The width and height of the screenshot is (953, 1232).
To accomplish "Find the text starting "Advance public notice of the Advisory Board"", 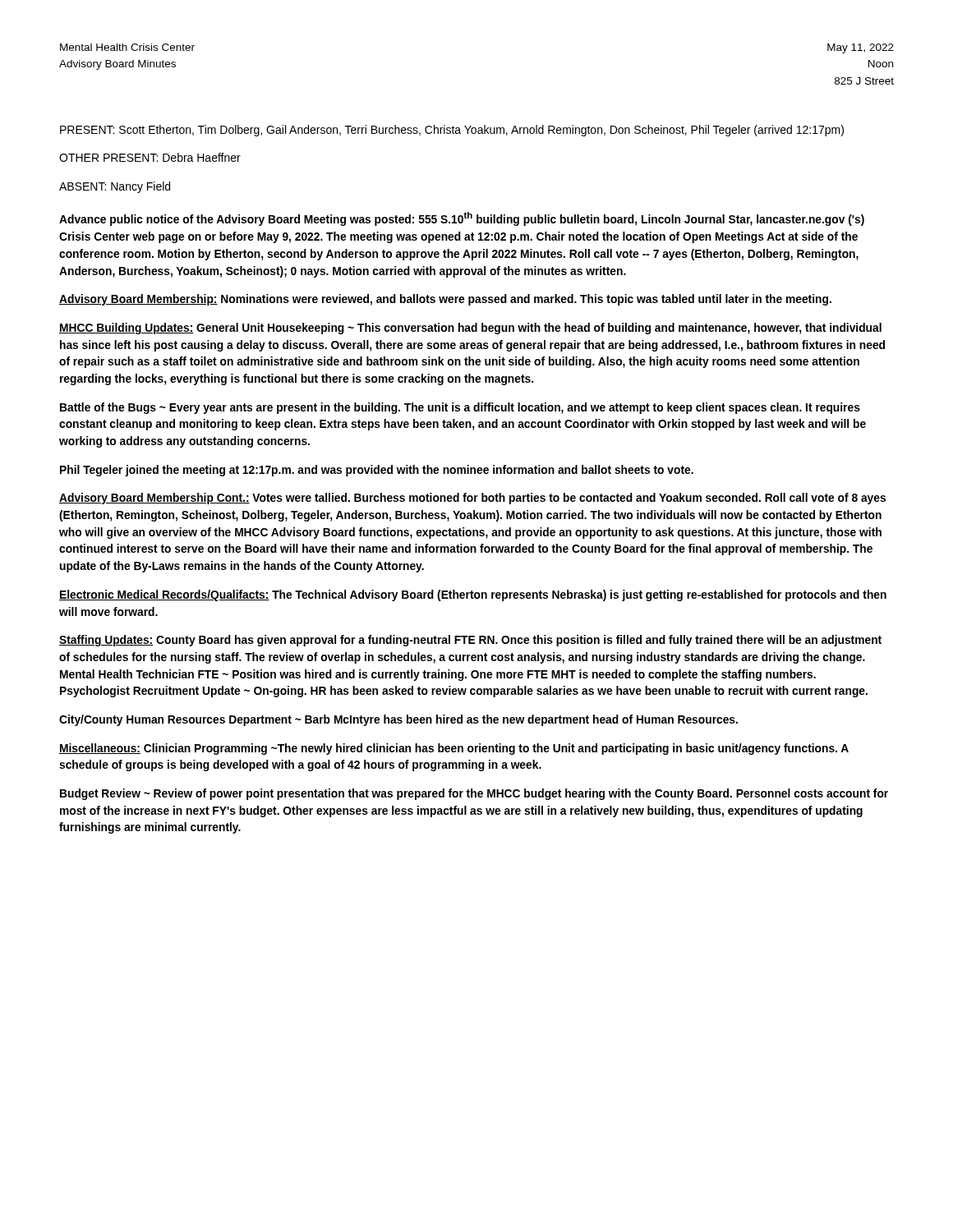I will [x=462, y=244].
